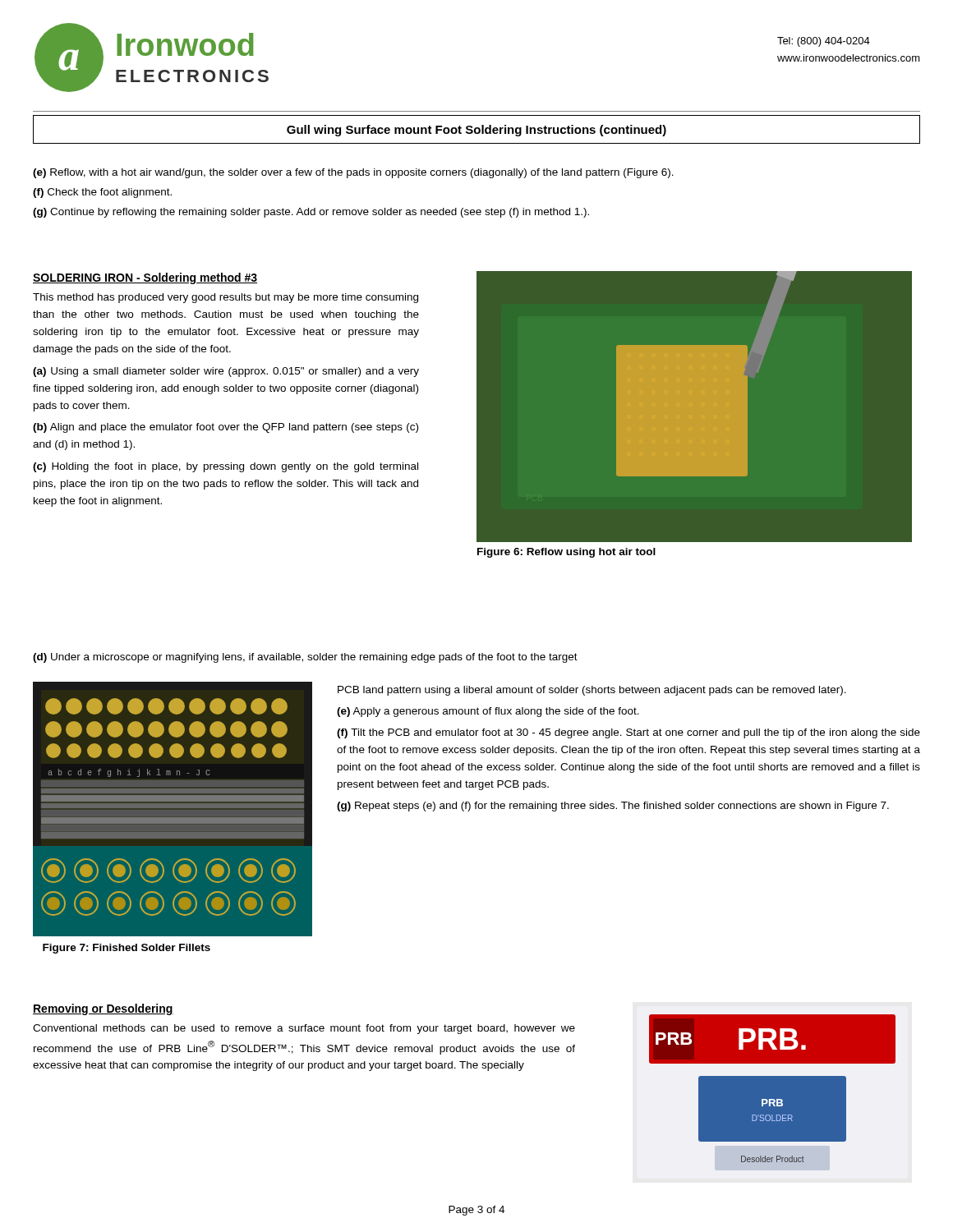This screenshot has height=1232, width=953.
Task: Click on the text block that says "Conventional methods can be used to"
Action: [304, 1047]
